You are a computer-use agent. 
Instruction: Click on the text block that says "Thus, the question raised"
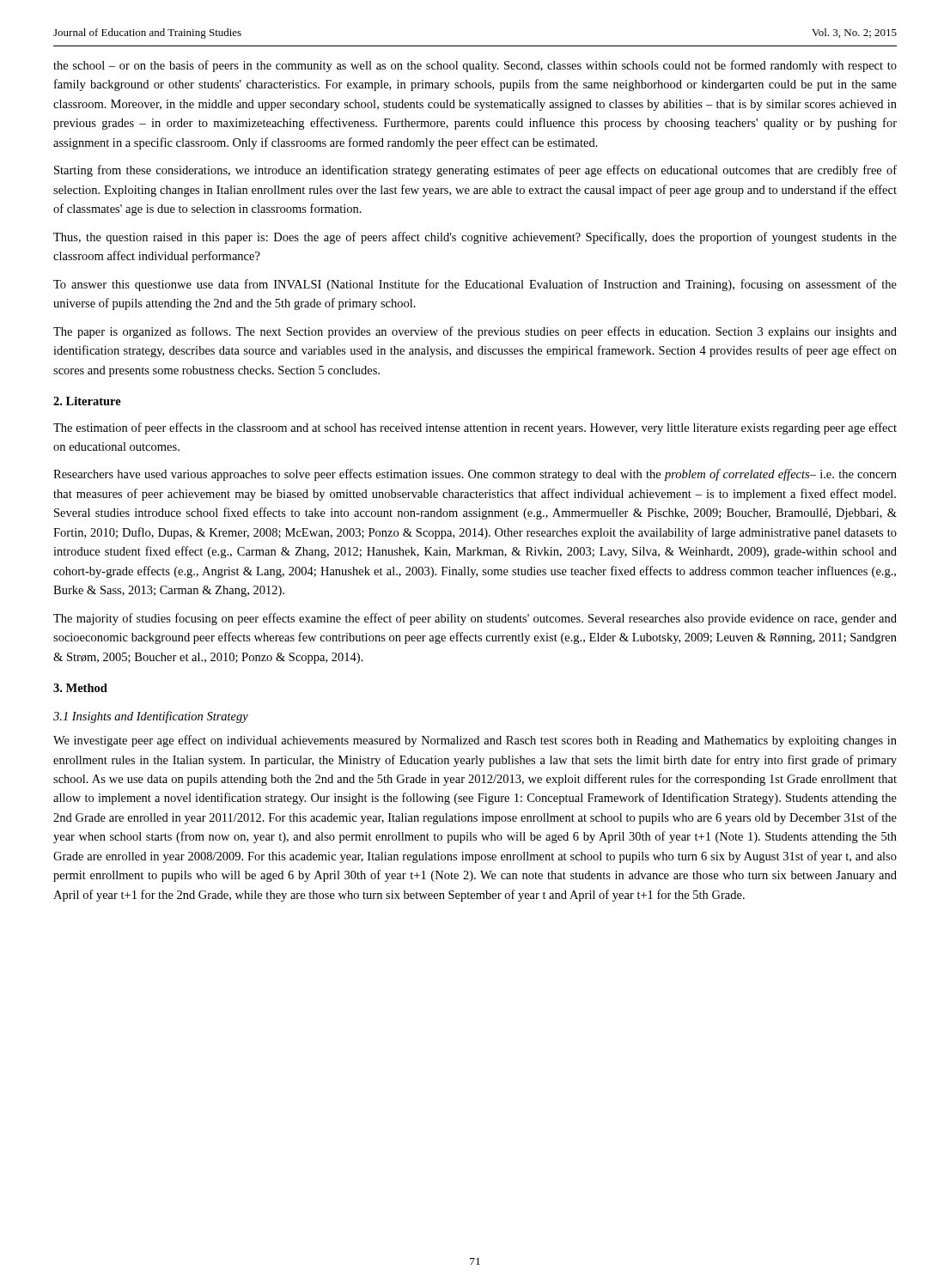(x=475, y=246)
